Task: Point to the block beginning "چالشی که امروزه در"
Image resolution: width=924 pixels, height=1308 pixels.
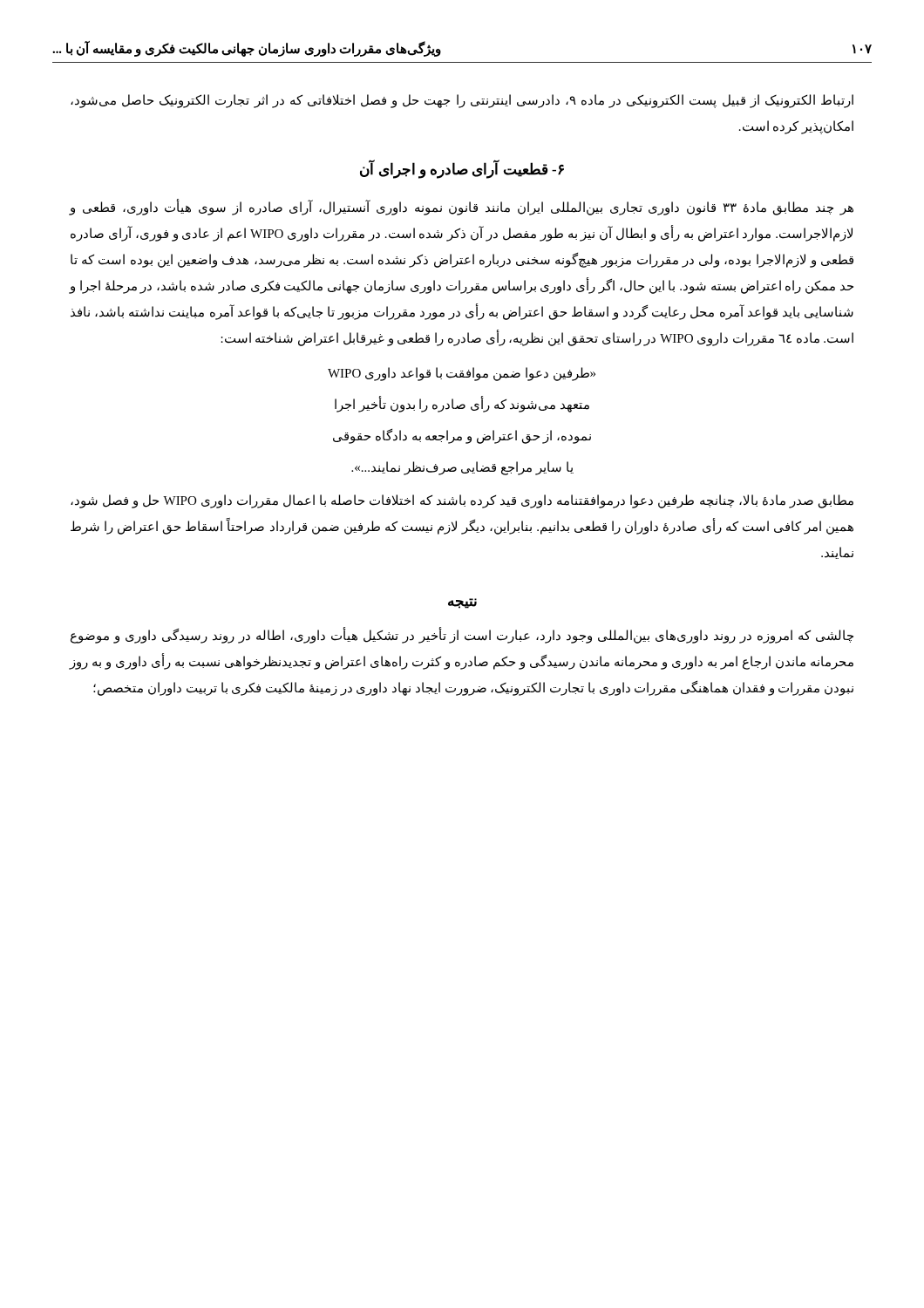Action: click(x=462, y=662)
